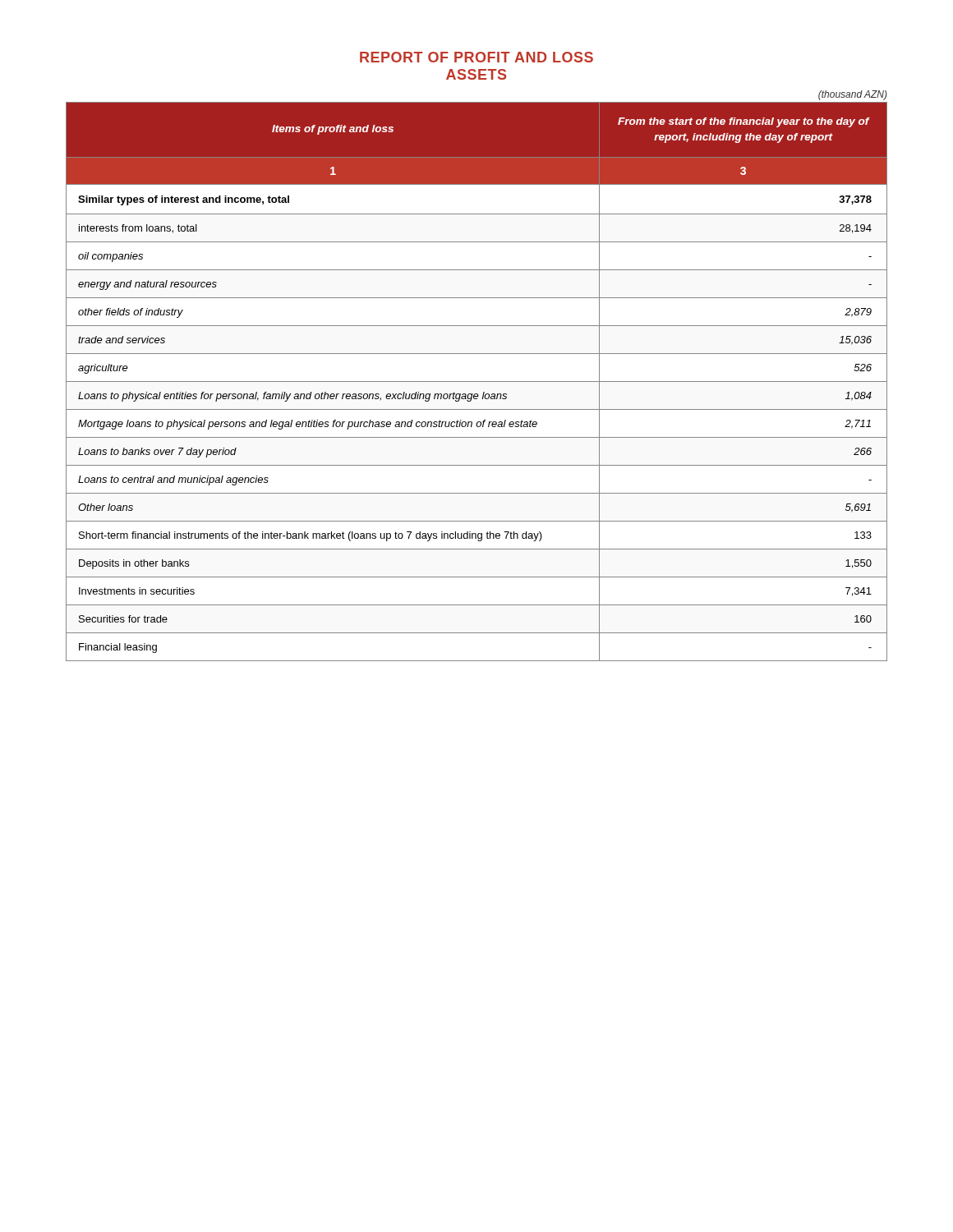
Task: Find the title
Action: click(x=476, y=67)
